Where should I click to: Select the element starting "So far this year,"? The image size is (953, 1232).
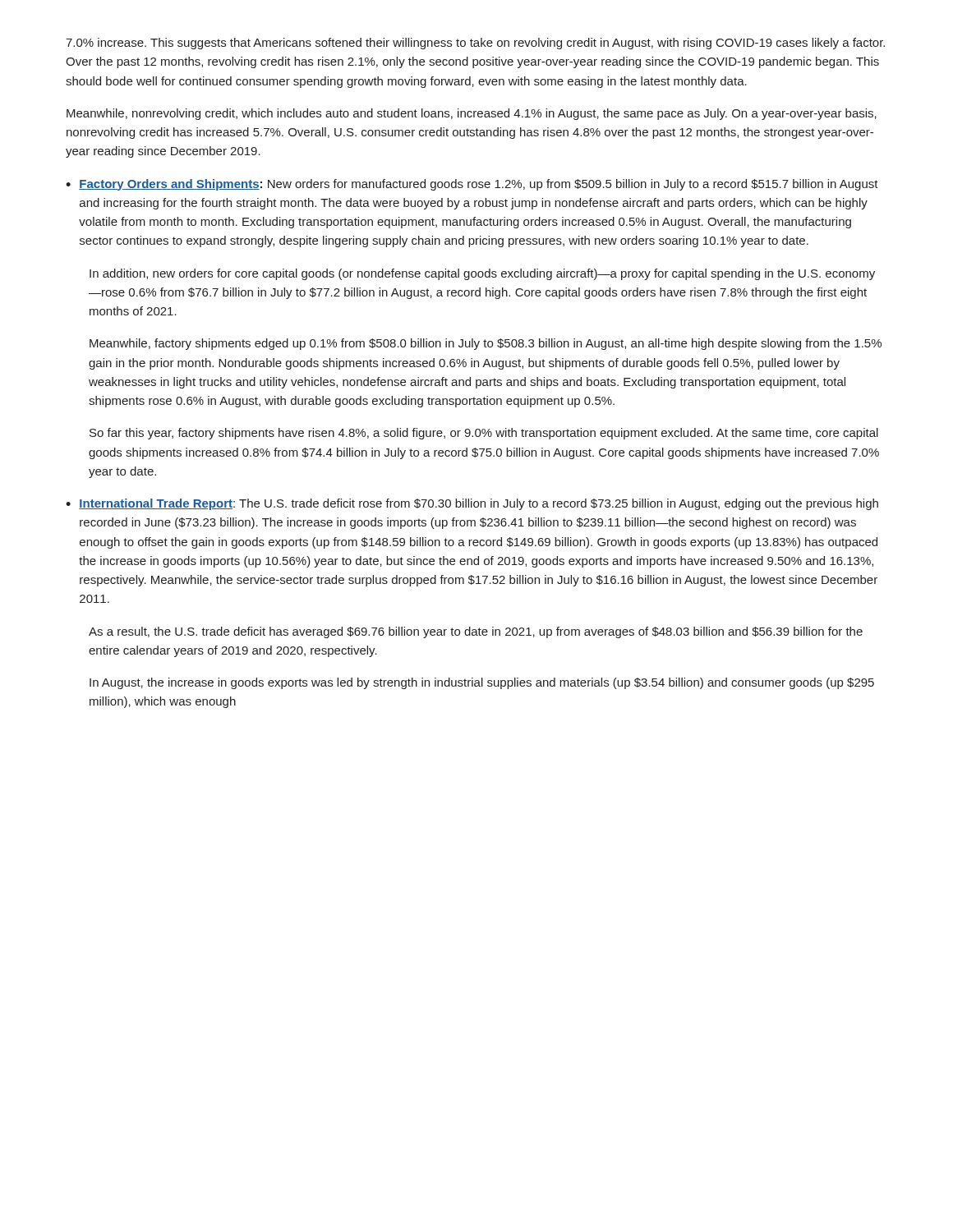(484, 452)
